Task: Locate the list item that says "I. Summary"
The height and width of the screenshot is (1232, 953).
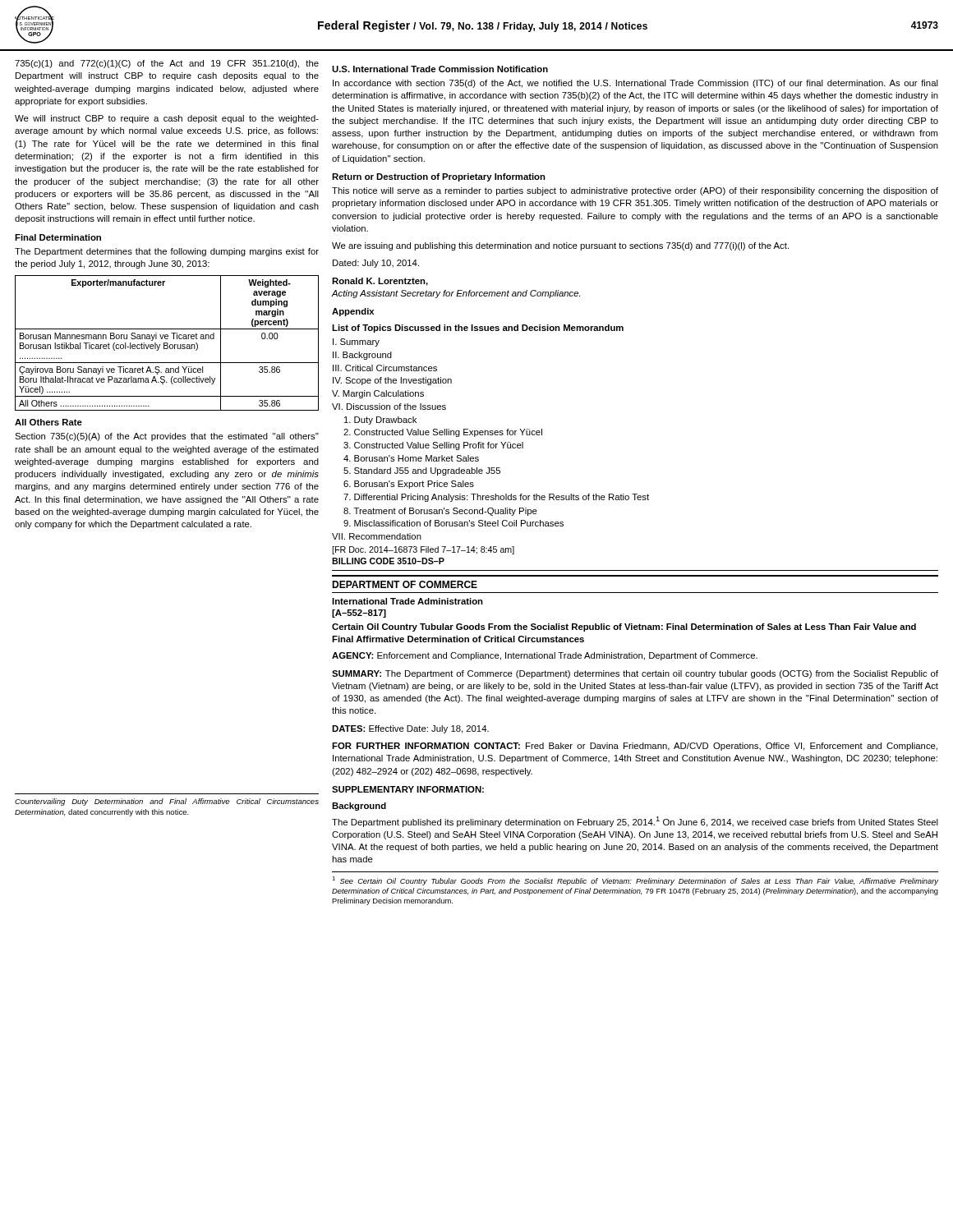Action: [x=356, y=342]
